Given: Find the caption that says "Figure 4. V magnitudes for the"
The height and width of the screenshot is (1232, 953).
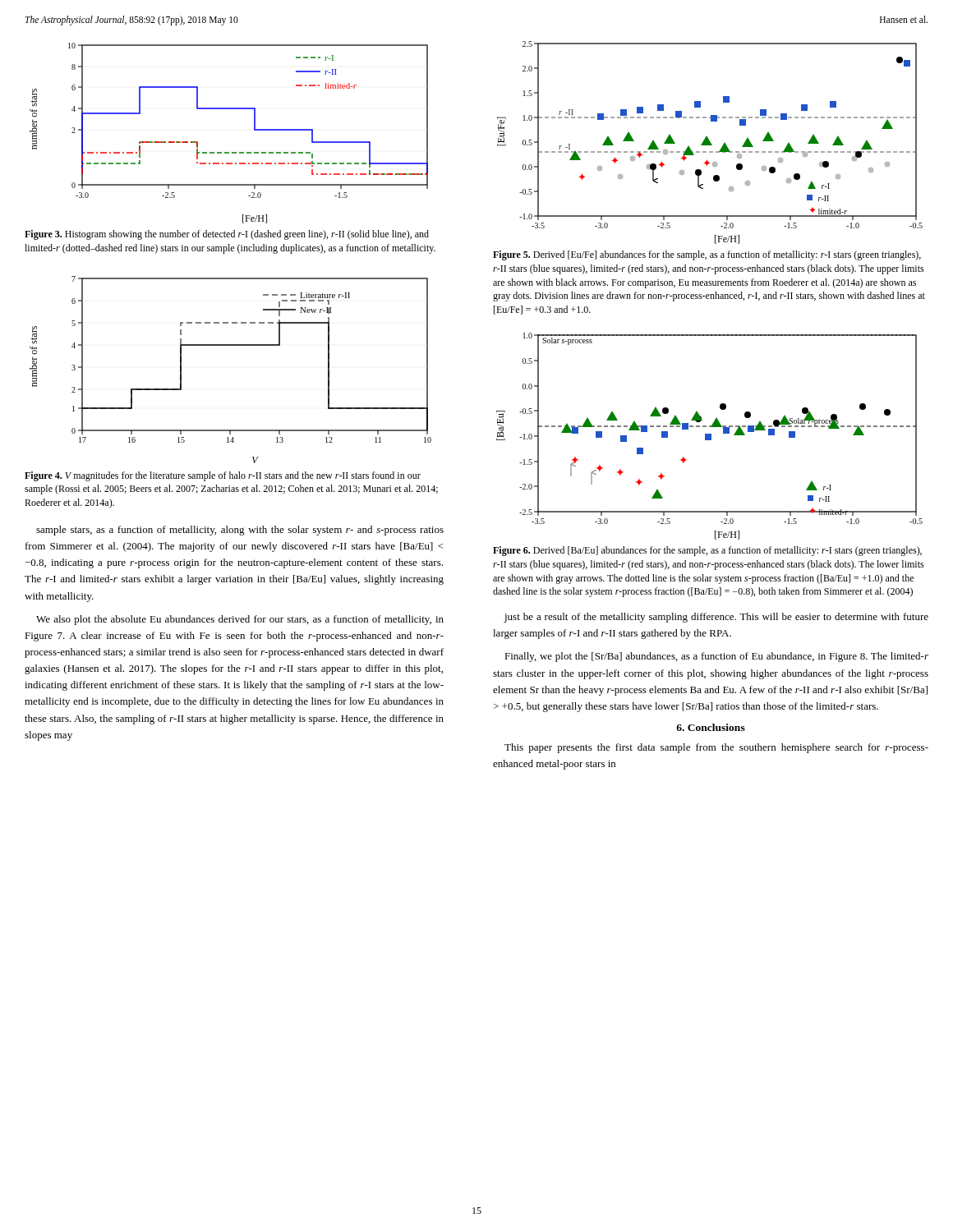Looking at the screenshot, I should point(232,489).
